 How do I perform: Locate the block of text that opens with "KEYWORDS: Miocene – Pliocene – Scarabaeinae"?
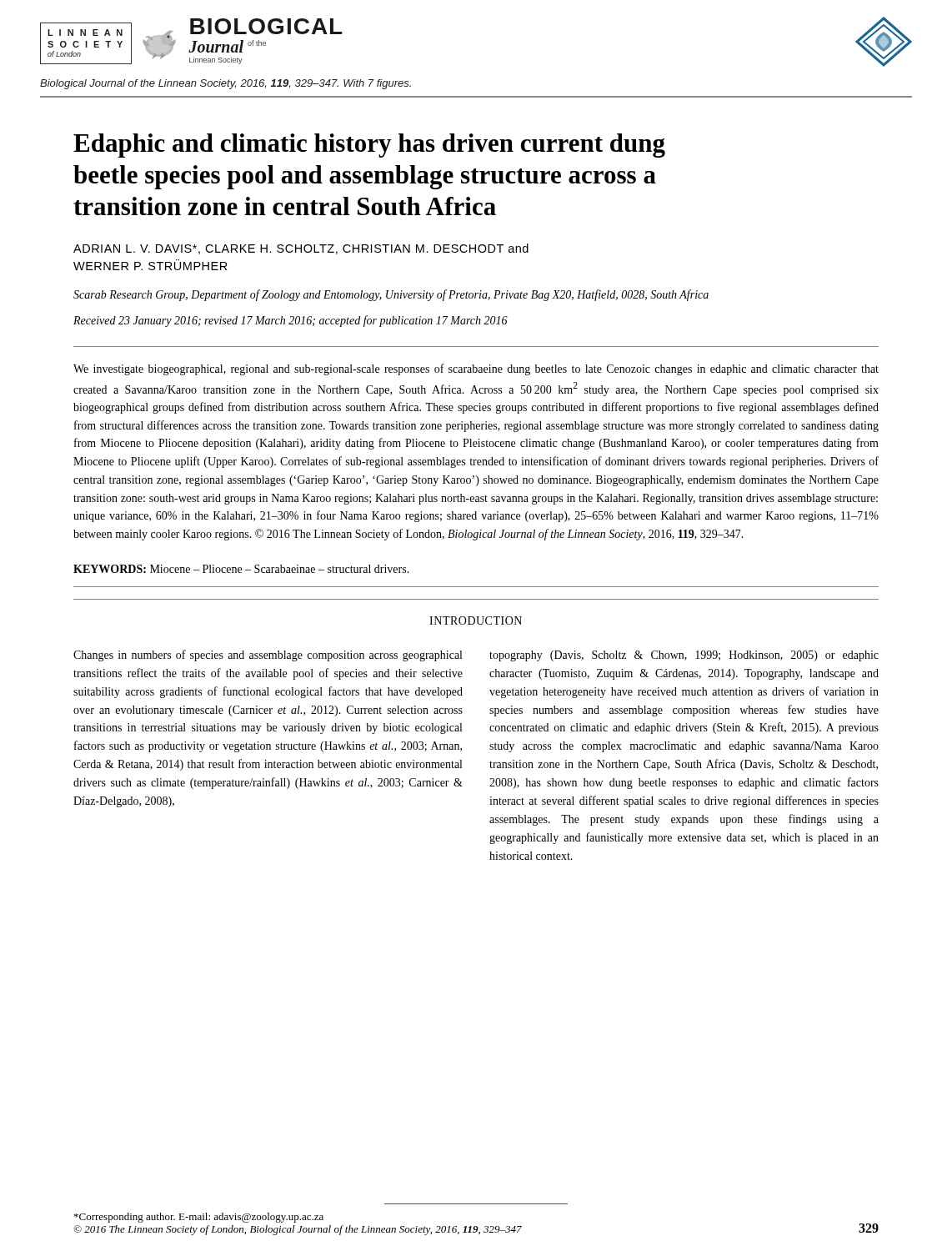(x=241, y=569)
